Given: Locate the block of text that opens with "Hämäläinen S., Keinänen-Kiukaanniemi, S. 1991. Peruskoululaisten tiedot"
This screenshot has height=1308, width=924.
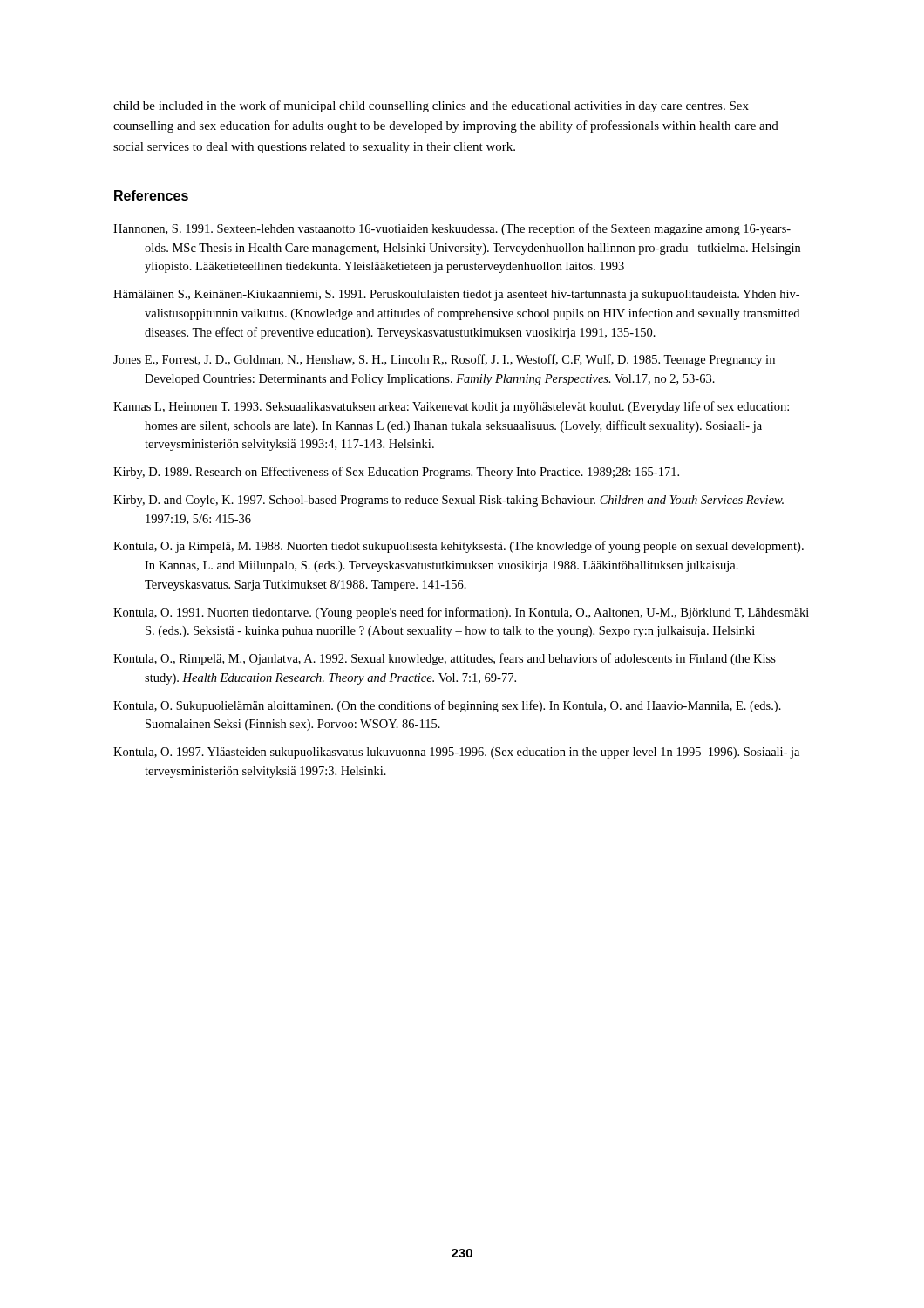Looking at the screenshot, I should (x=457, y=313).
